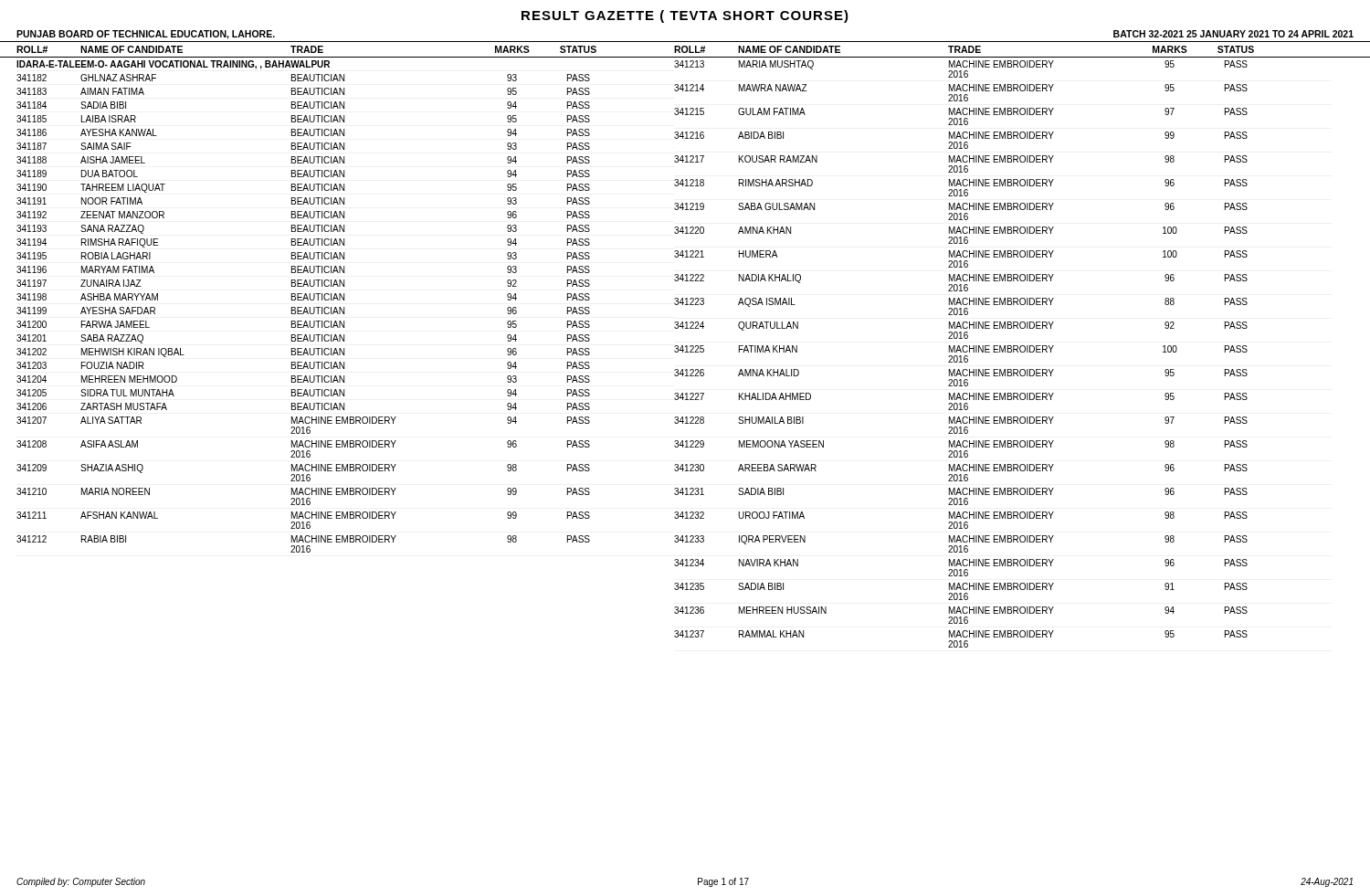Click the table

685,354
